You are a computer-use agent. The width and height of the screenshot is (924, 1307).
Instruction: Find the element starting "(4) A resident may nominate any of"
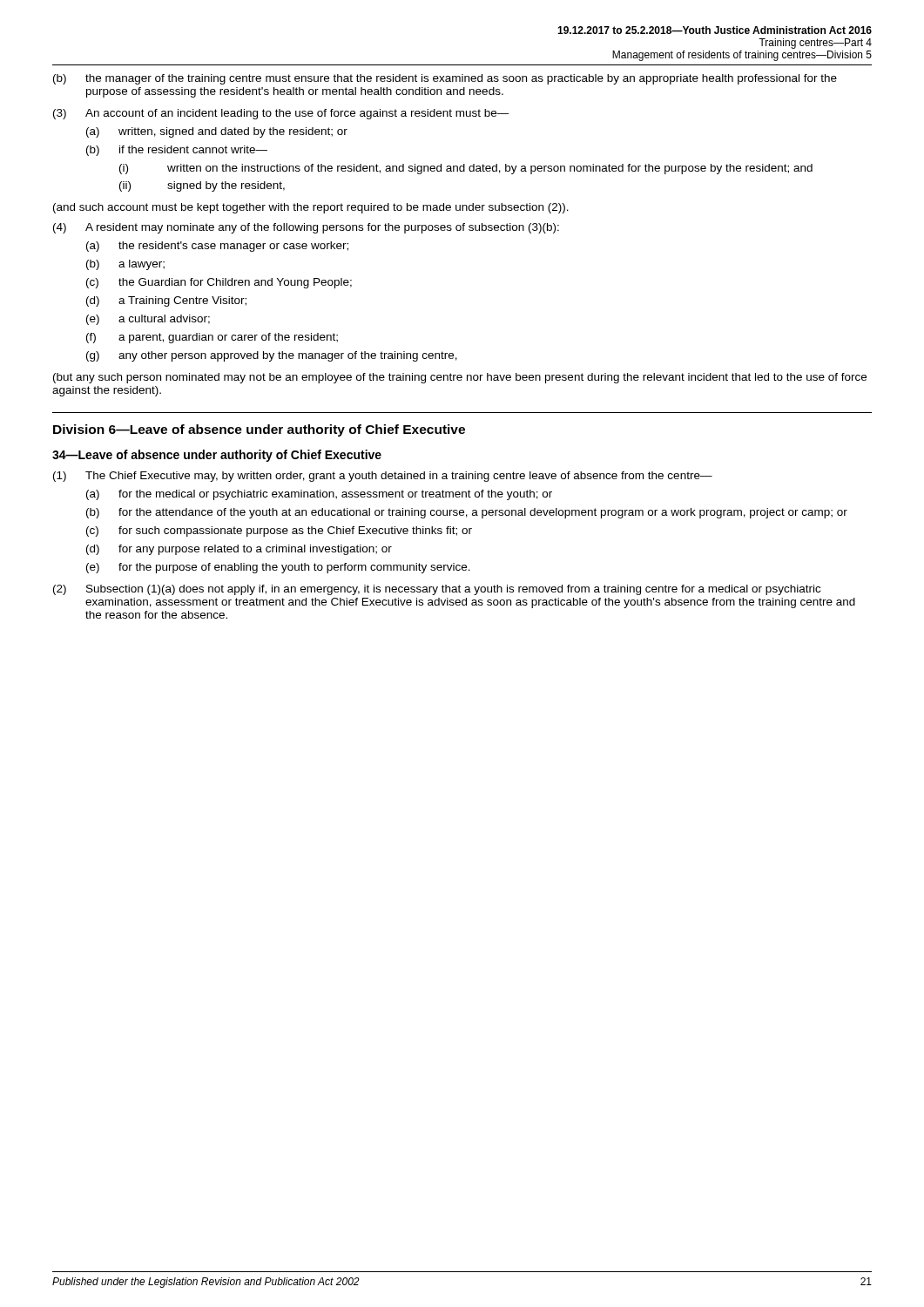[306, 227]
